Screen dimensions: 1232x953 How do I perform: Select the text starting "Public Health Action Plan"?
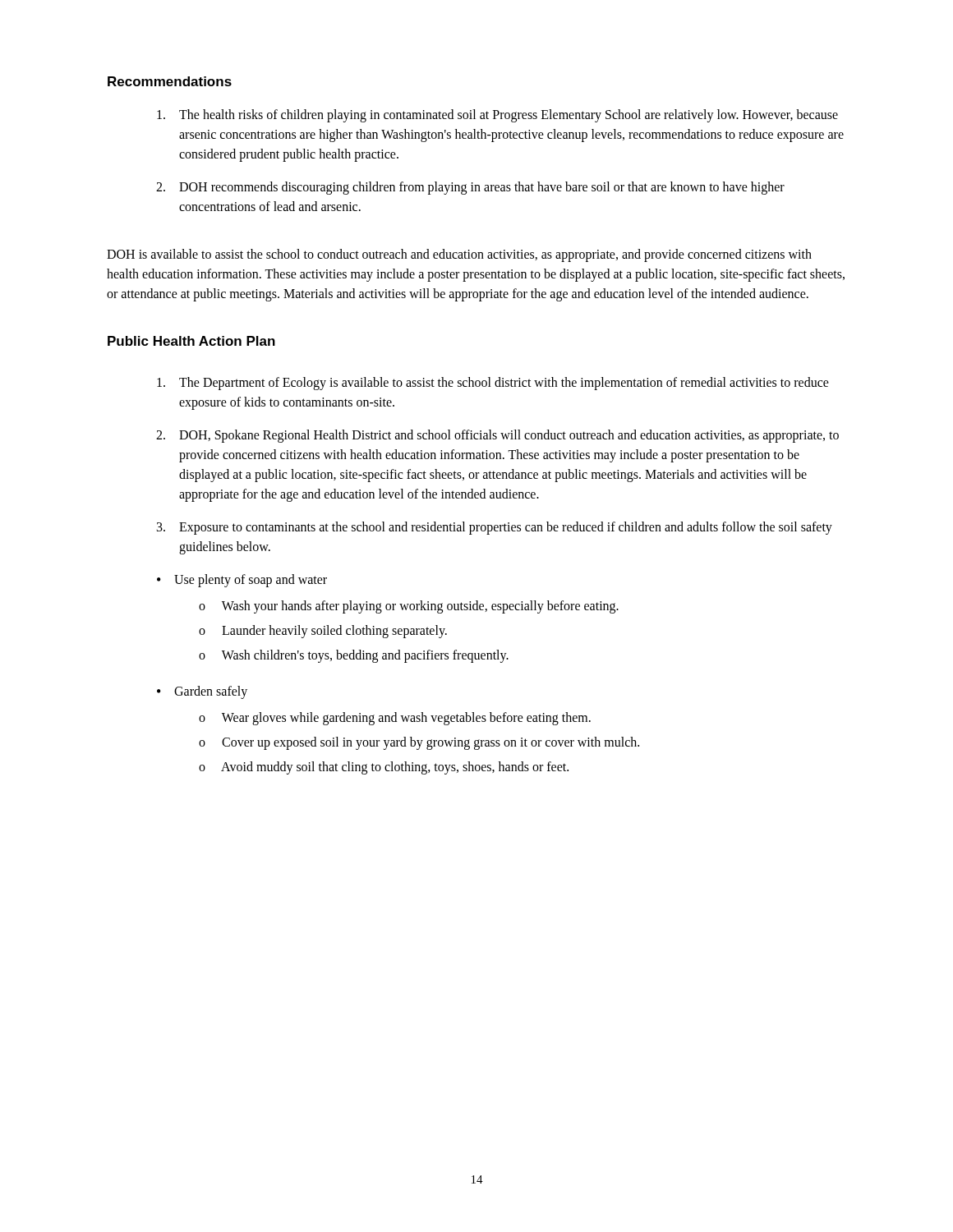(191, 341)
